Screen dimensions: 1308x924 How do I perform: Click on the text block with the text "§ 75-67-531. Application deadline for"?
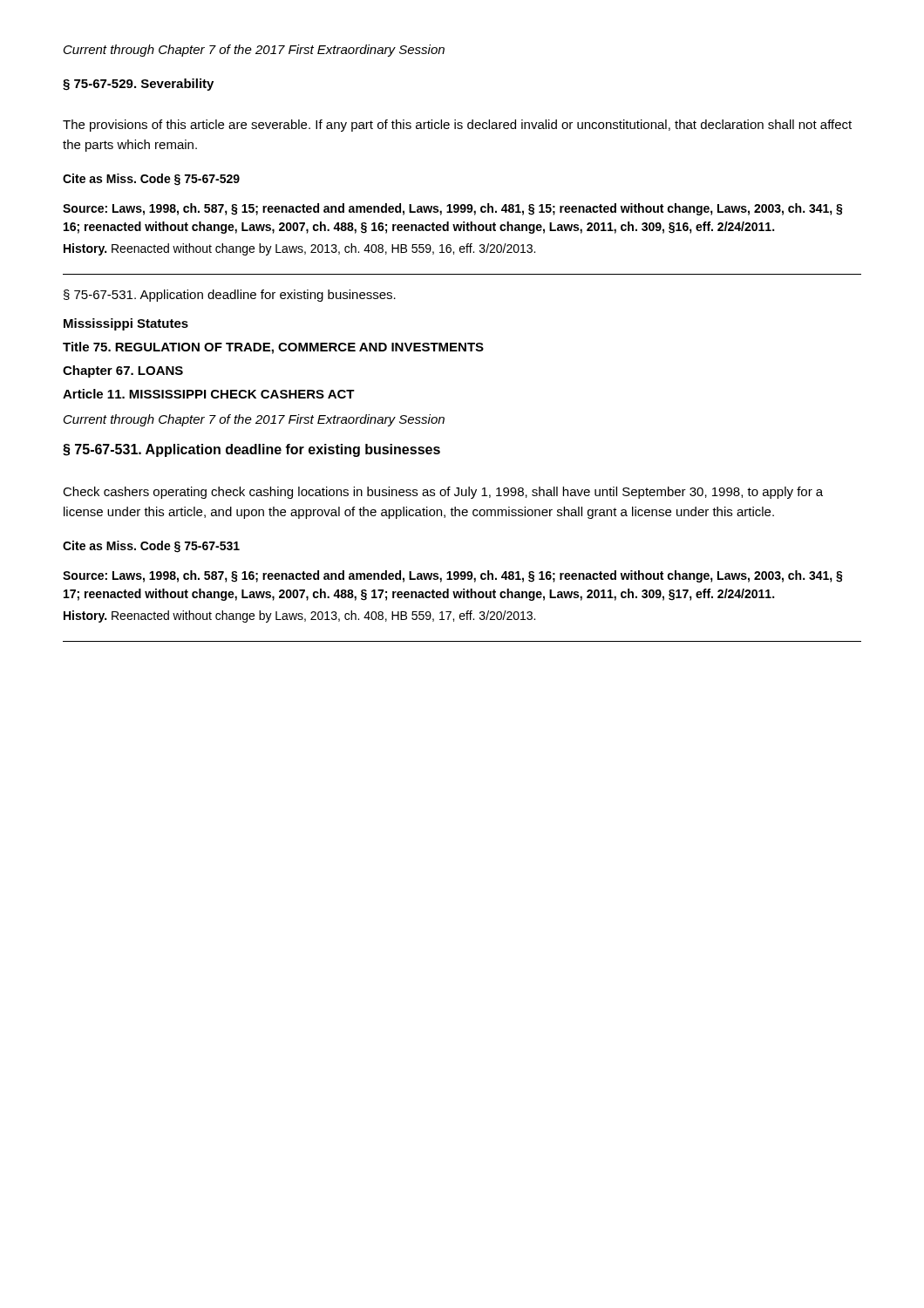(x=230, y=294)
